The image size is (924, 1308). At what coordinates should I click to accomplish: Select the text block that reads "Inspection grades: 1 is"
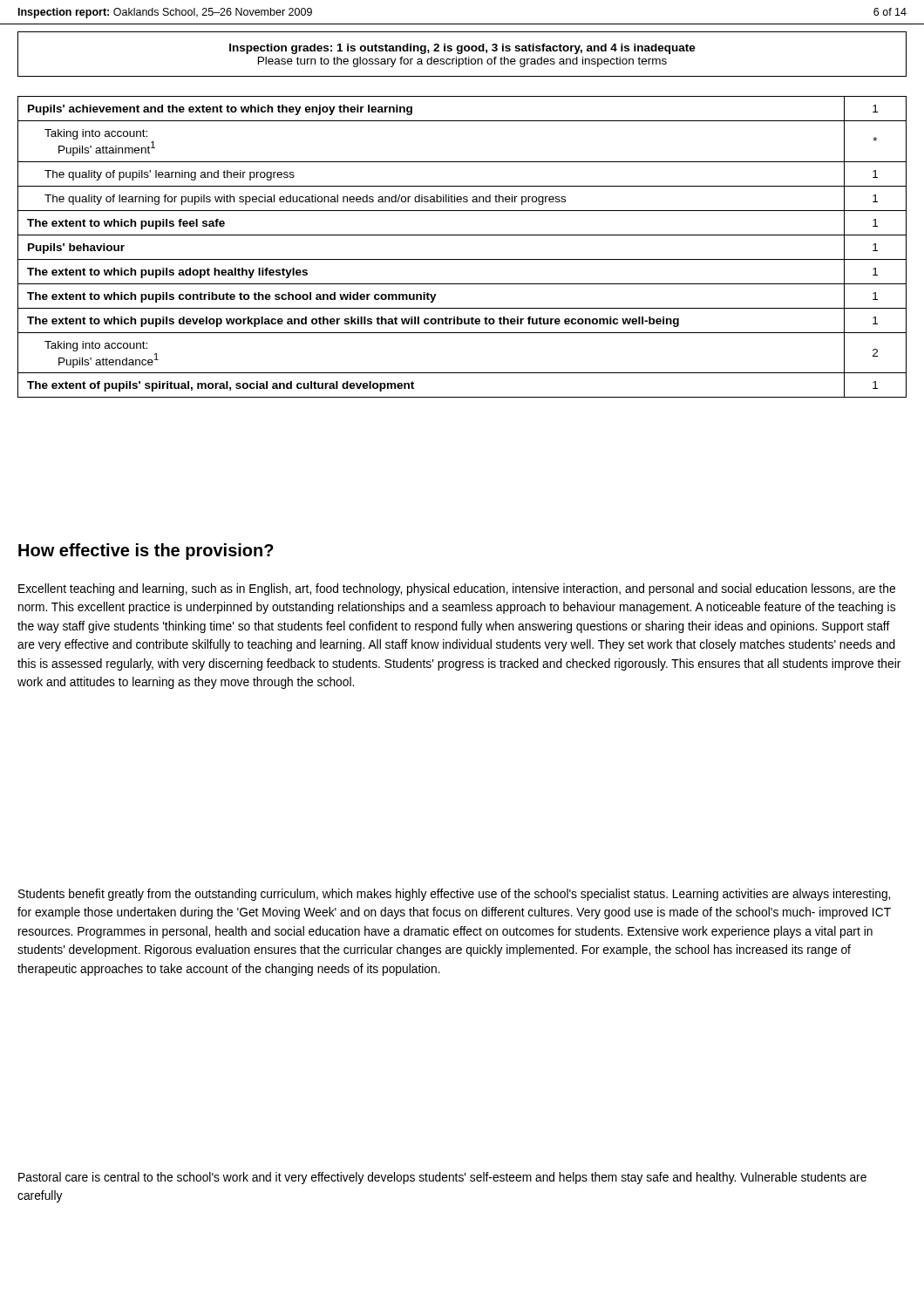[x=462, y=54]
